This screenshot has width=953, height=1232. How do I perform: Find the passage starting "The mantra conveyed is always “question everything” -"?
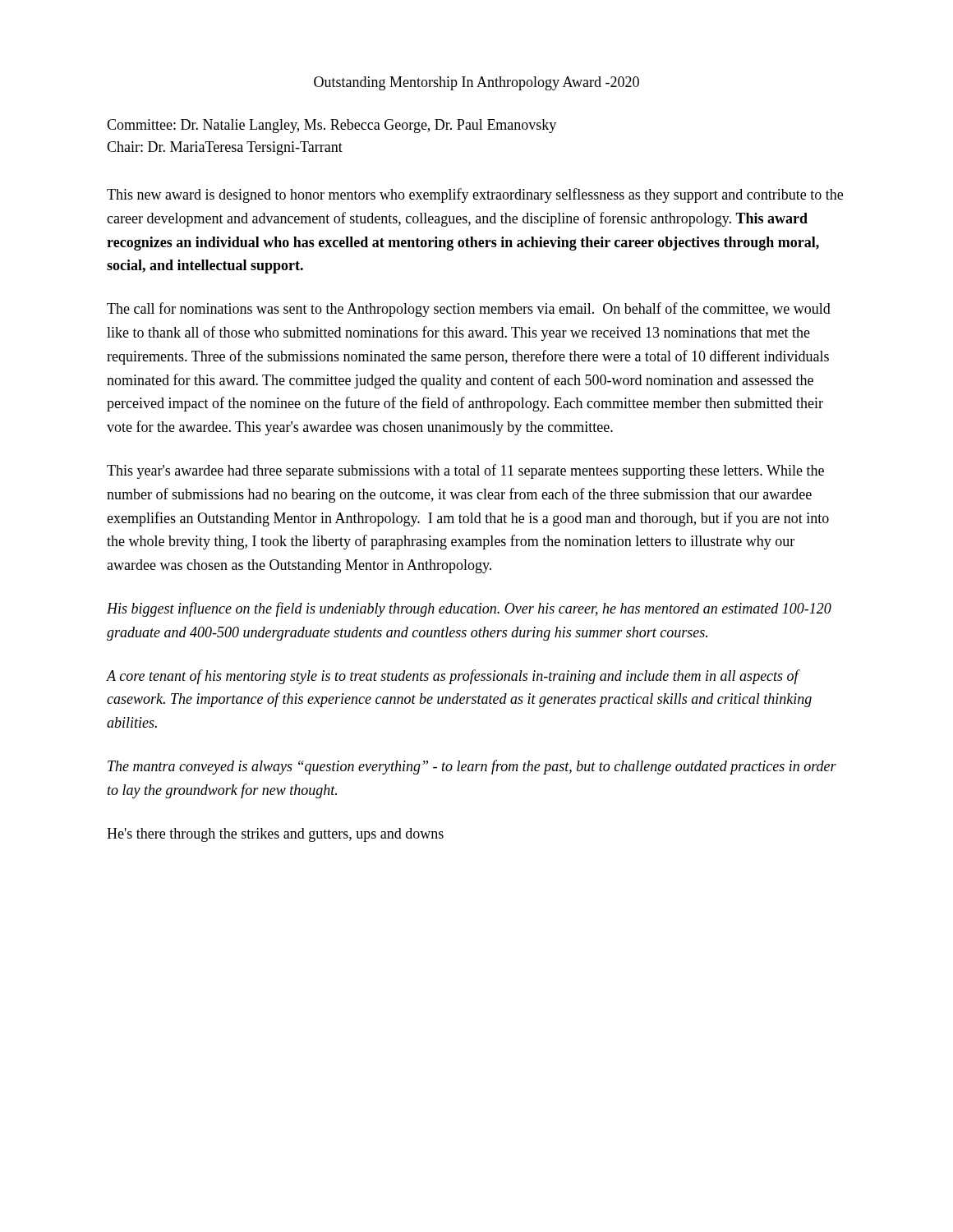[471, 778]
